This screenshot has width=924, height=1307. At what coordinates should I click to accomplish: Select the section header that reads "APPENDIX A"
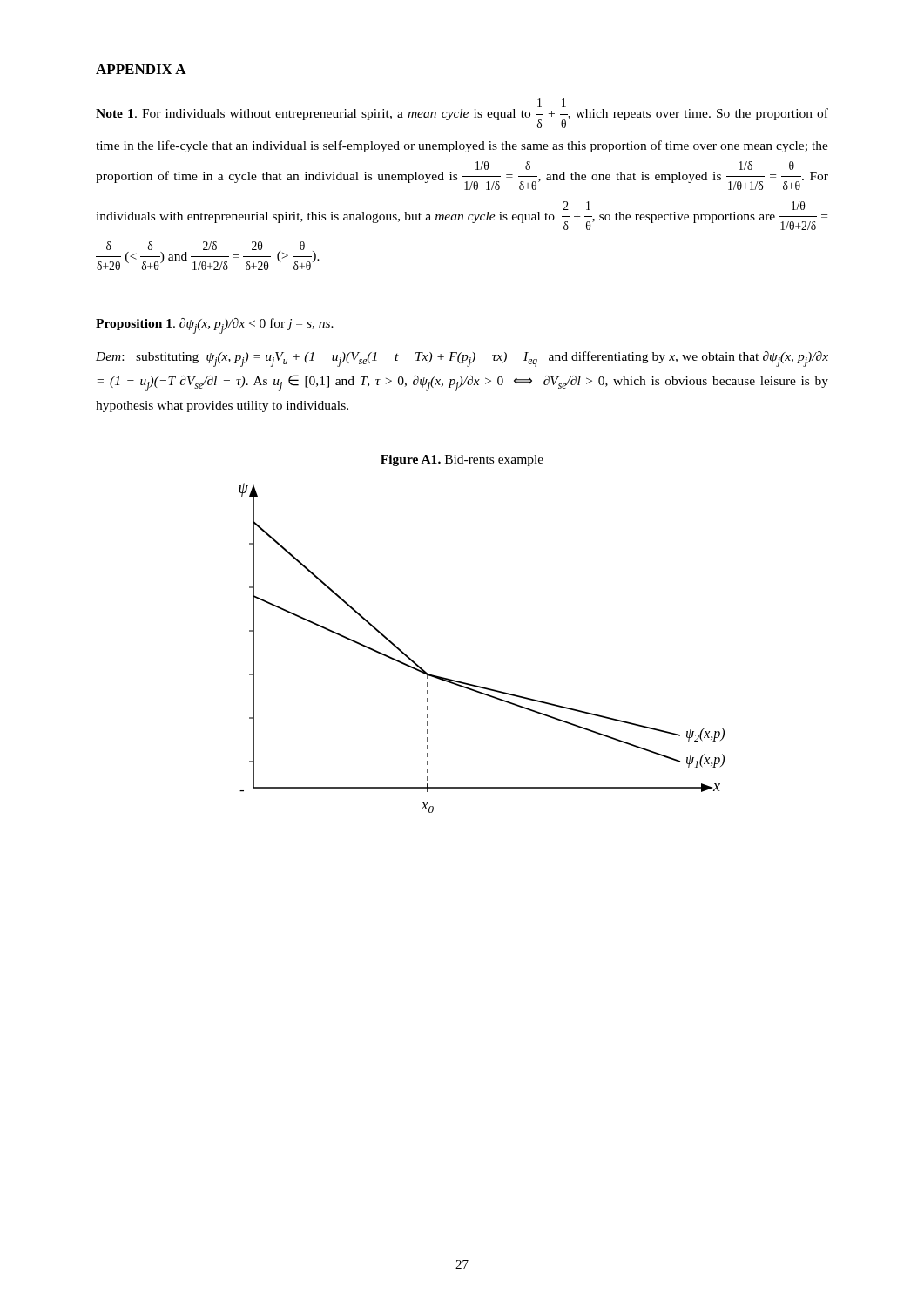[141, 69]
